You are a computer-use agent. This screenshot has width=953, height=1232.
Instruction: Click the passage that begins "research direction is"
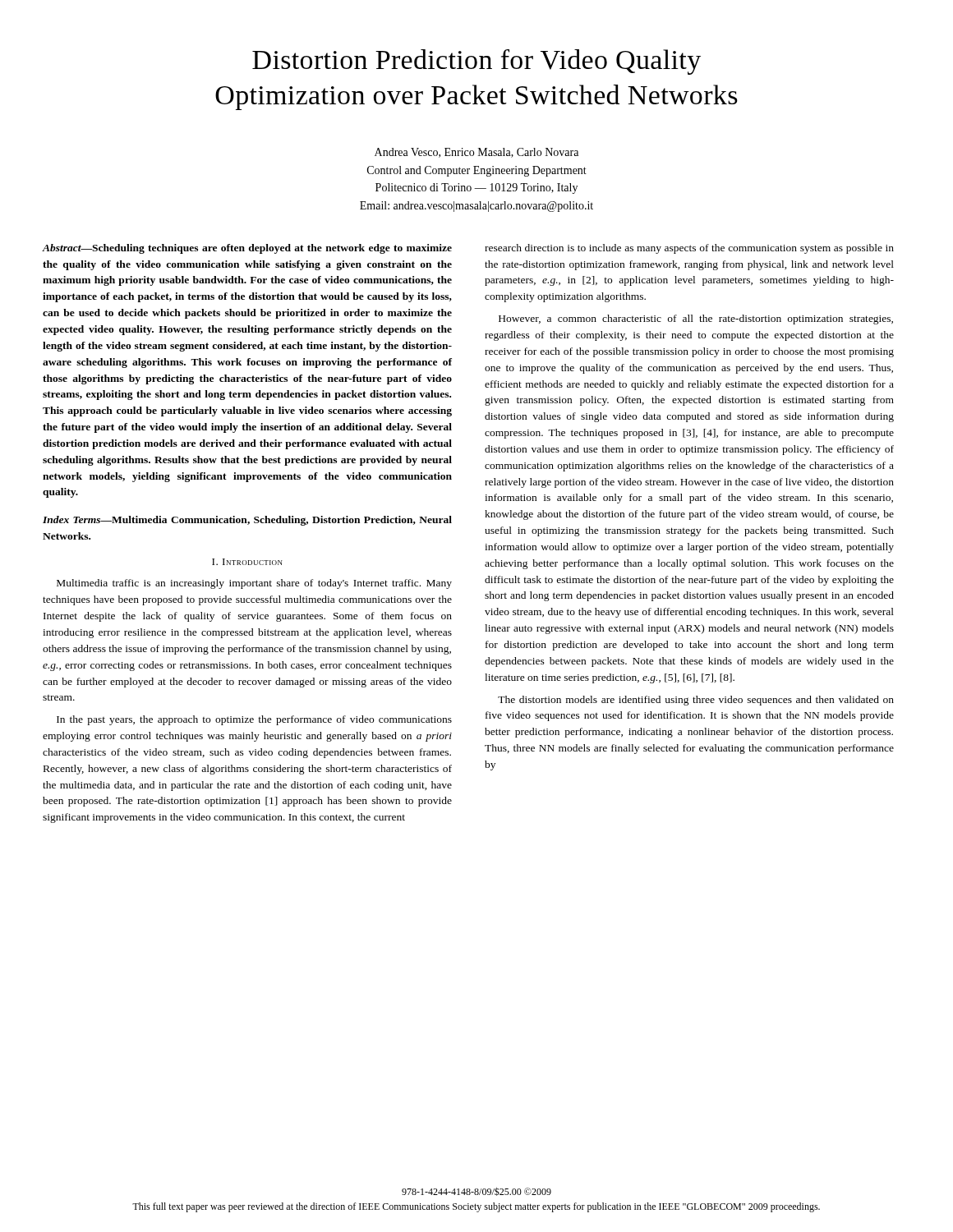689,506
